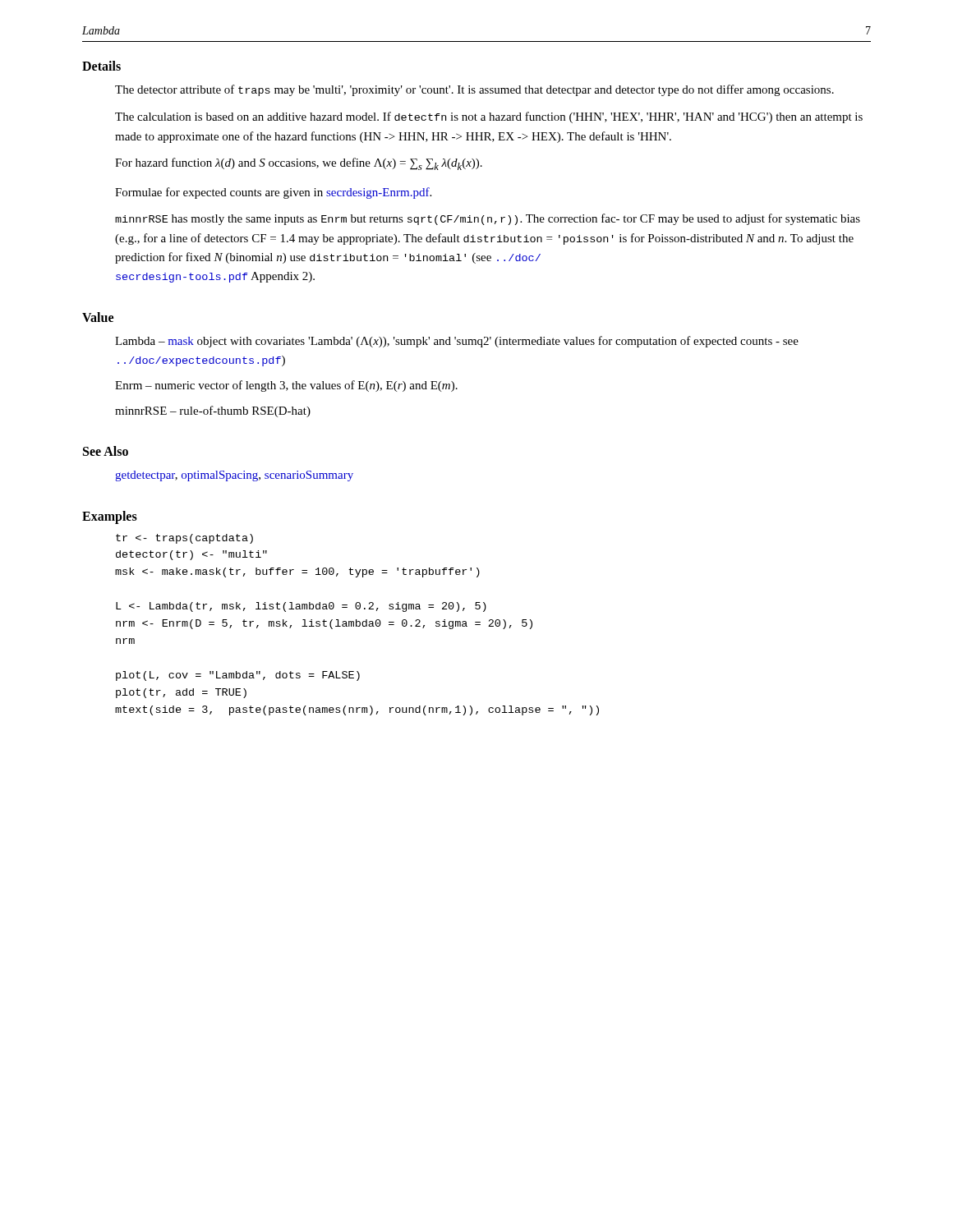Viewport: 953px width, 1232px height.
Task: Locate the region starting "getdetectpar, optimalSpacing, scenarioSummary"
Action: [234, 475]
